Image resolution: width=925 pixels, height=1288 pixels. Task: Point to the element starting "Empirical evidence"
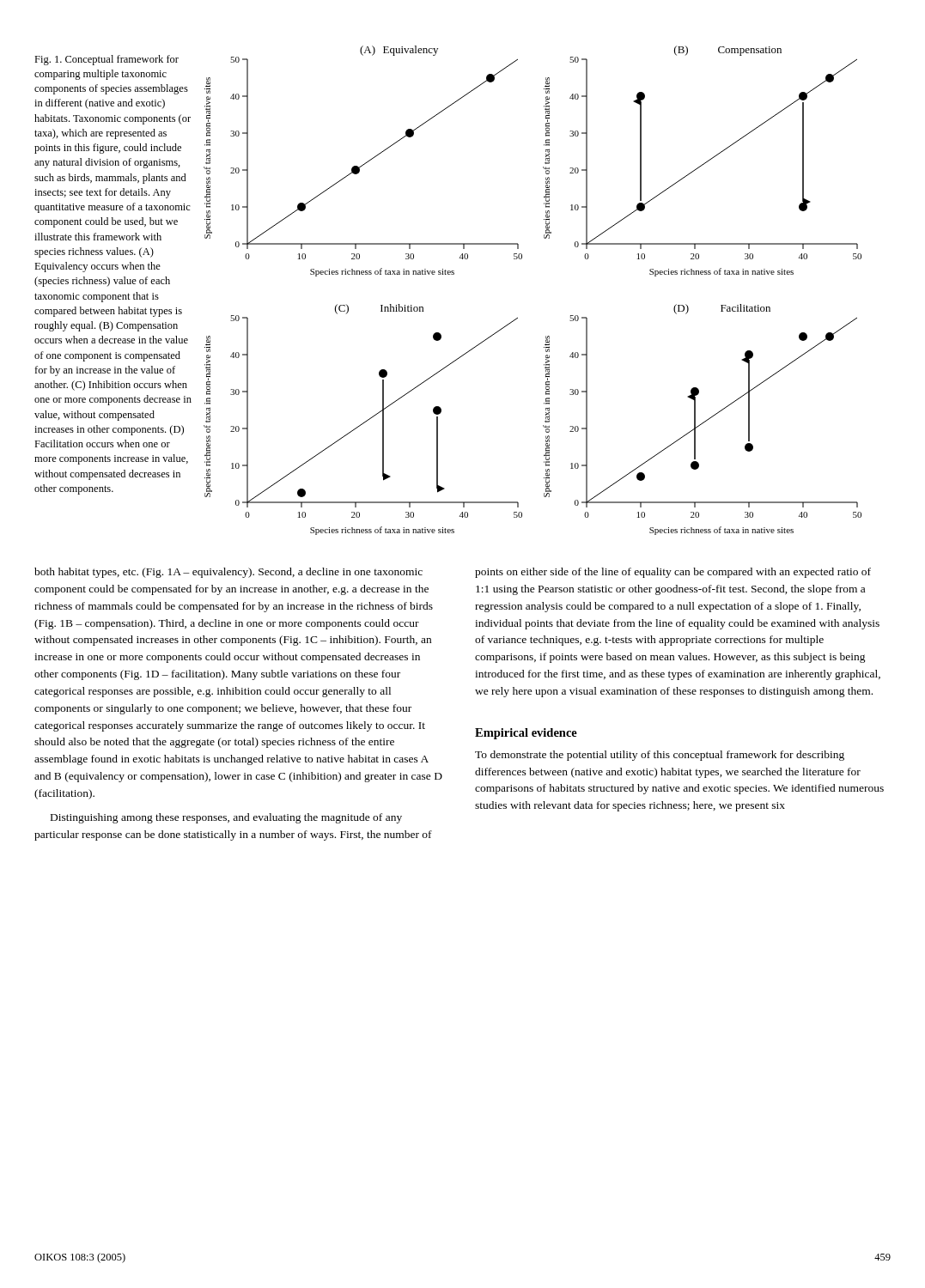coord(526,732)
